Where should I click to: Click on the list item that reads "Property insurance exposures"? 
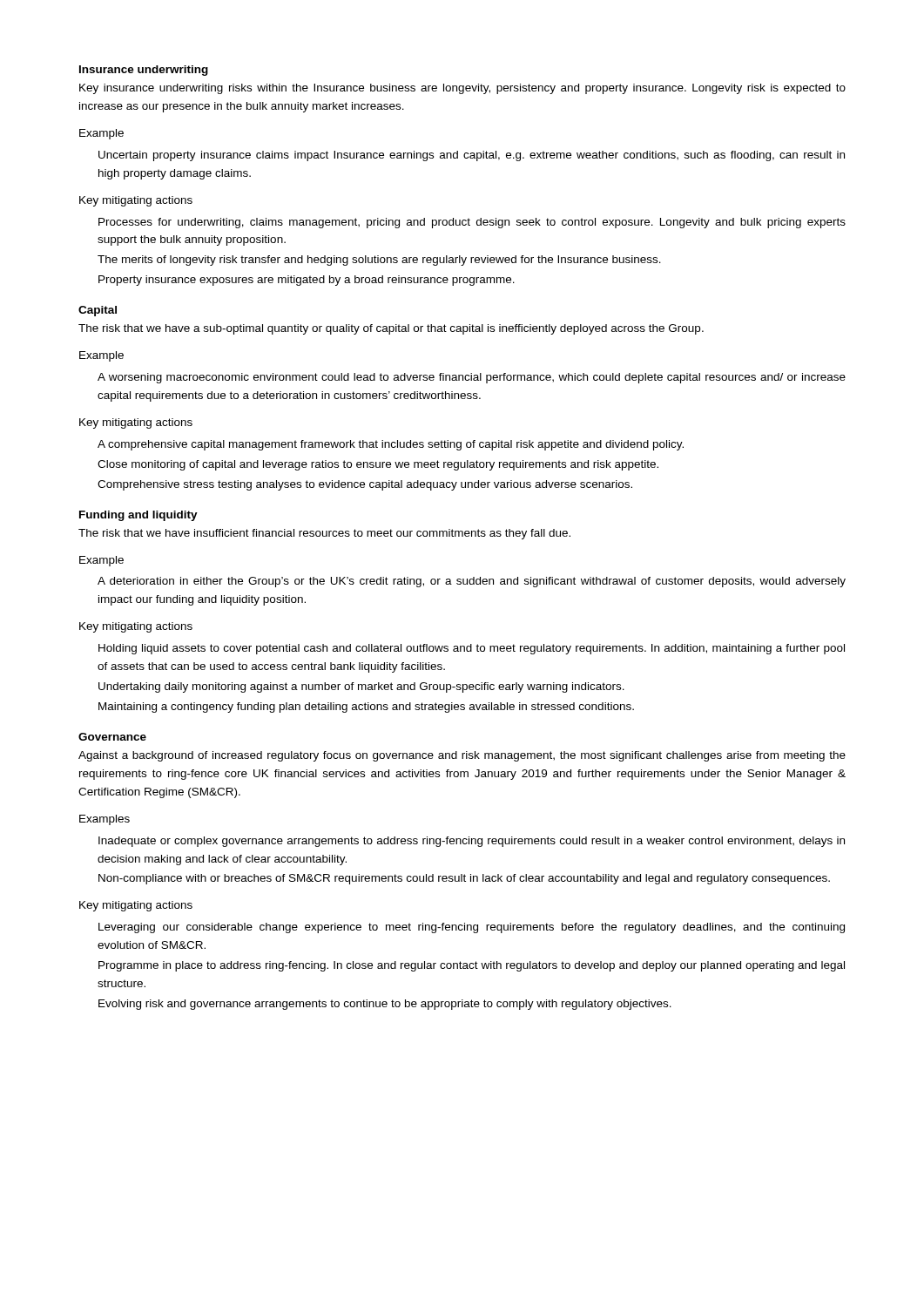coord(306,280)
